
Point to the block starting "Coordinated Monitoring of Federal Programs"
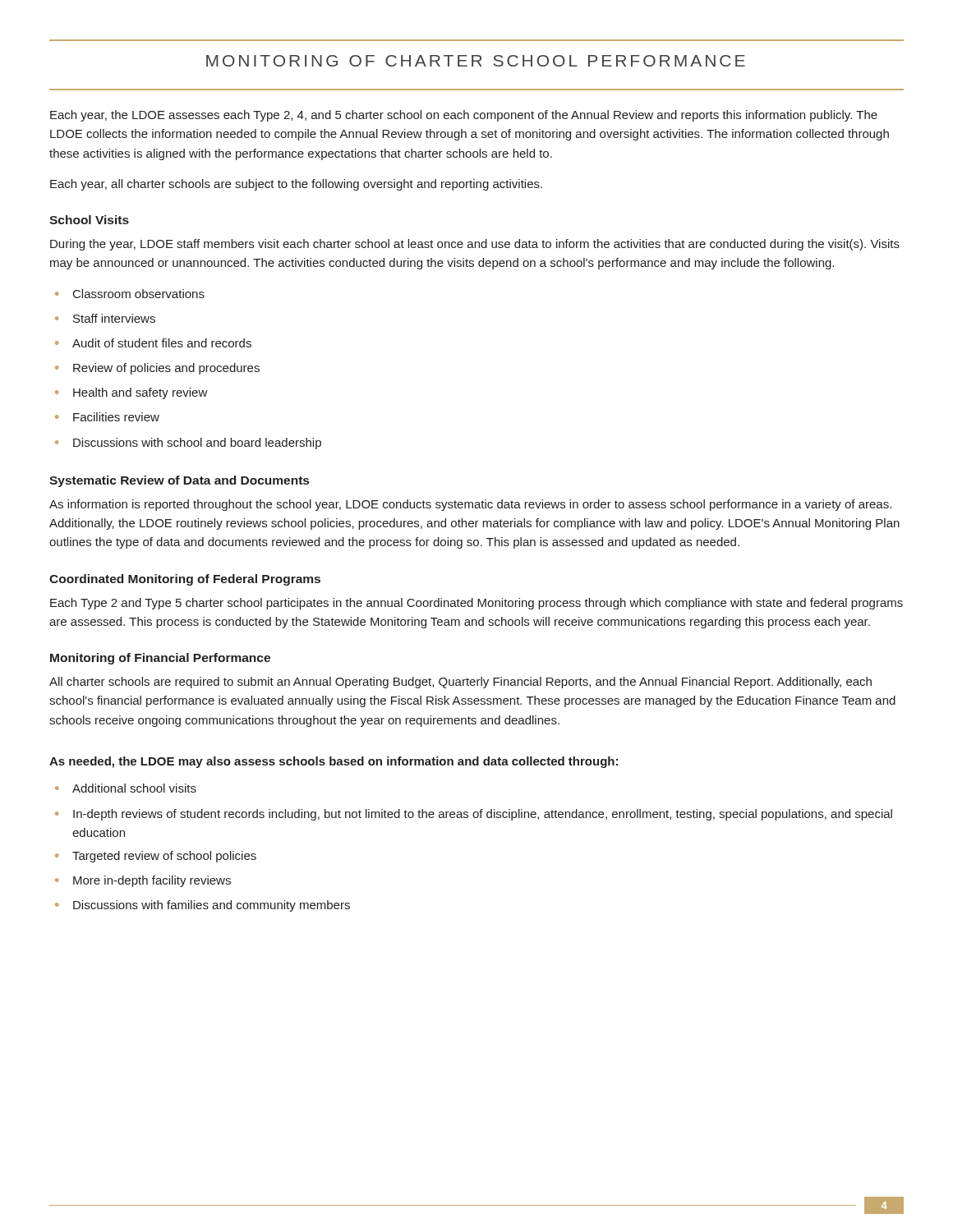[x=185, y=578]
